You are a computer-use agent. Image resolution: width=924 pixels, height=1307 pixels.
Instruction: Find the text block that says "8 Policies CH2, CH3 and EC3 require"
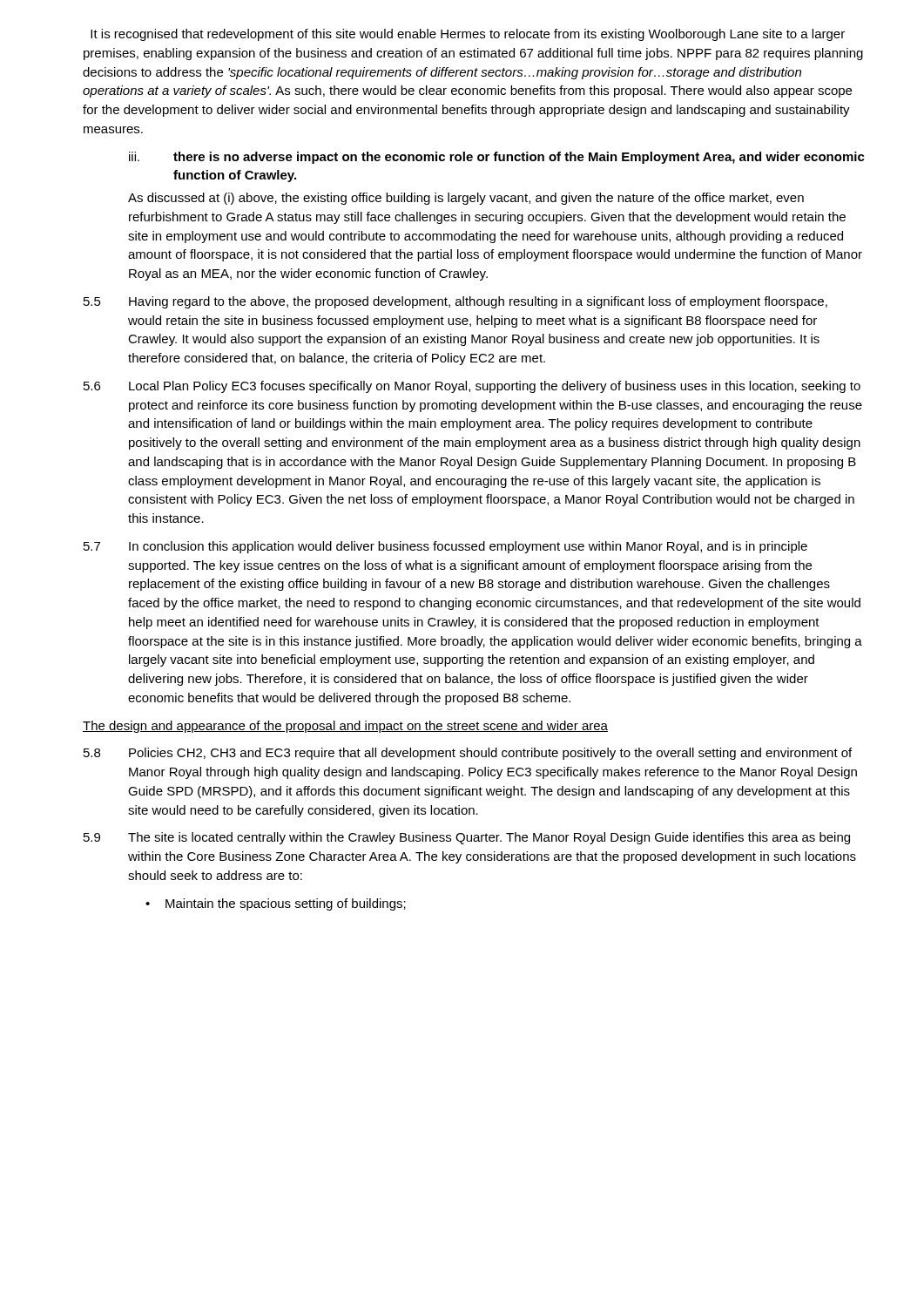tap(474, 781)
